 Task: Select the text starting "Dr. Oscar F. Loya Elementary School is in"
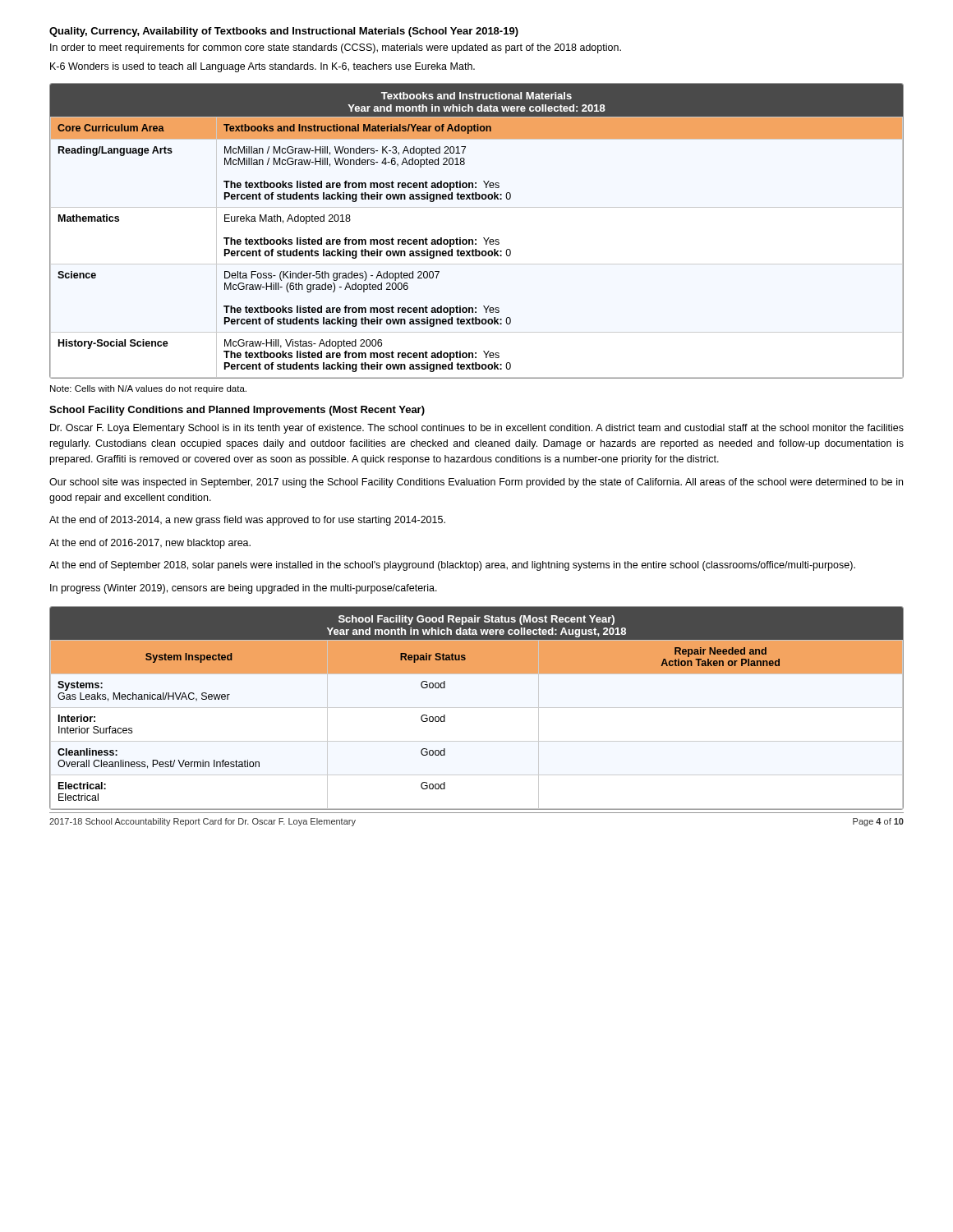[x=476, y=443]
